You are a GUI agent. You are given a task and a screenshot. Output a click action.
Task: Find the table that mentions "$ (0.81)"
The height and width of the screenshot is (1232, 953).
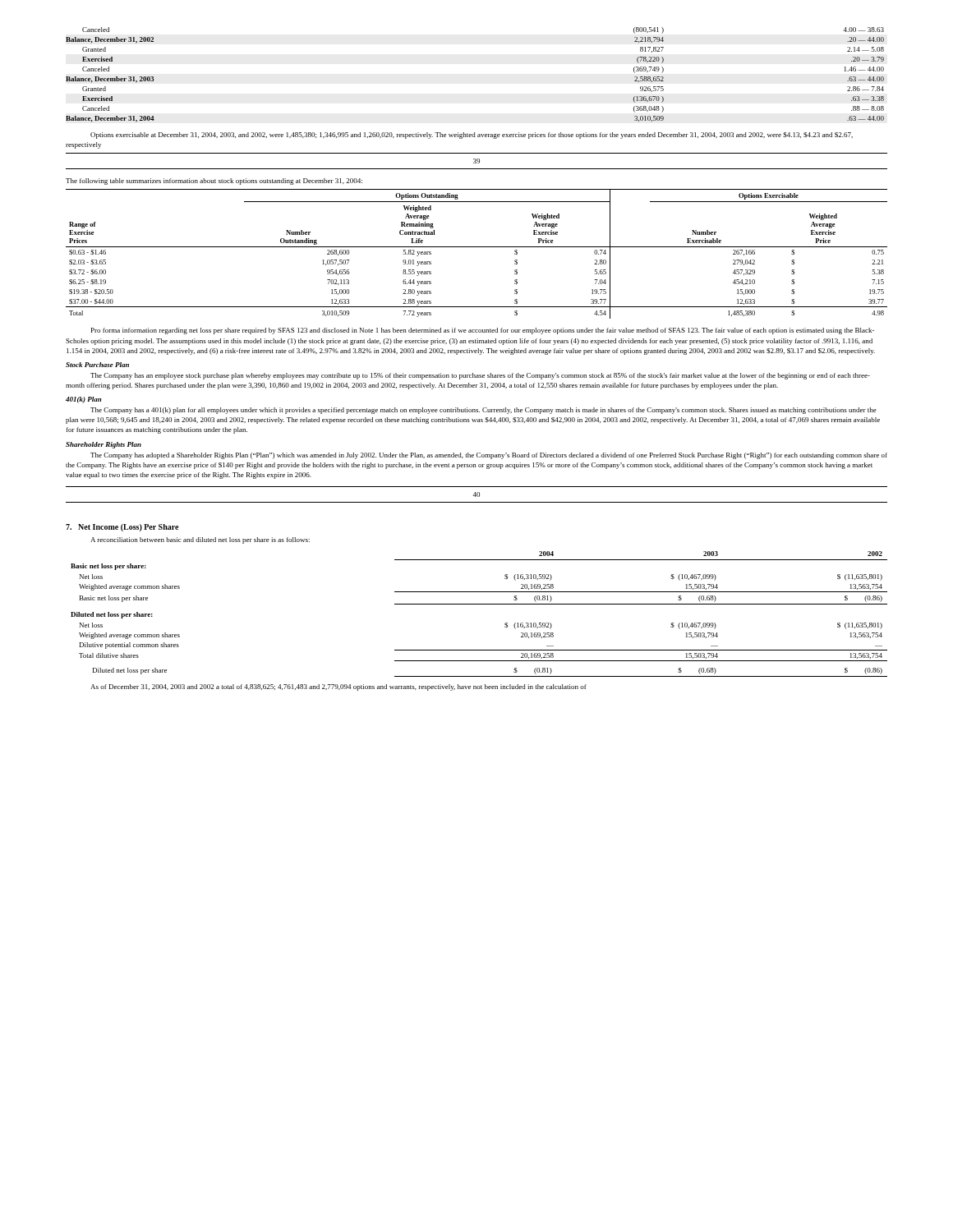coord(476,612)
